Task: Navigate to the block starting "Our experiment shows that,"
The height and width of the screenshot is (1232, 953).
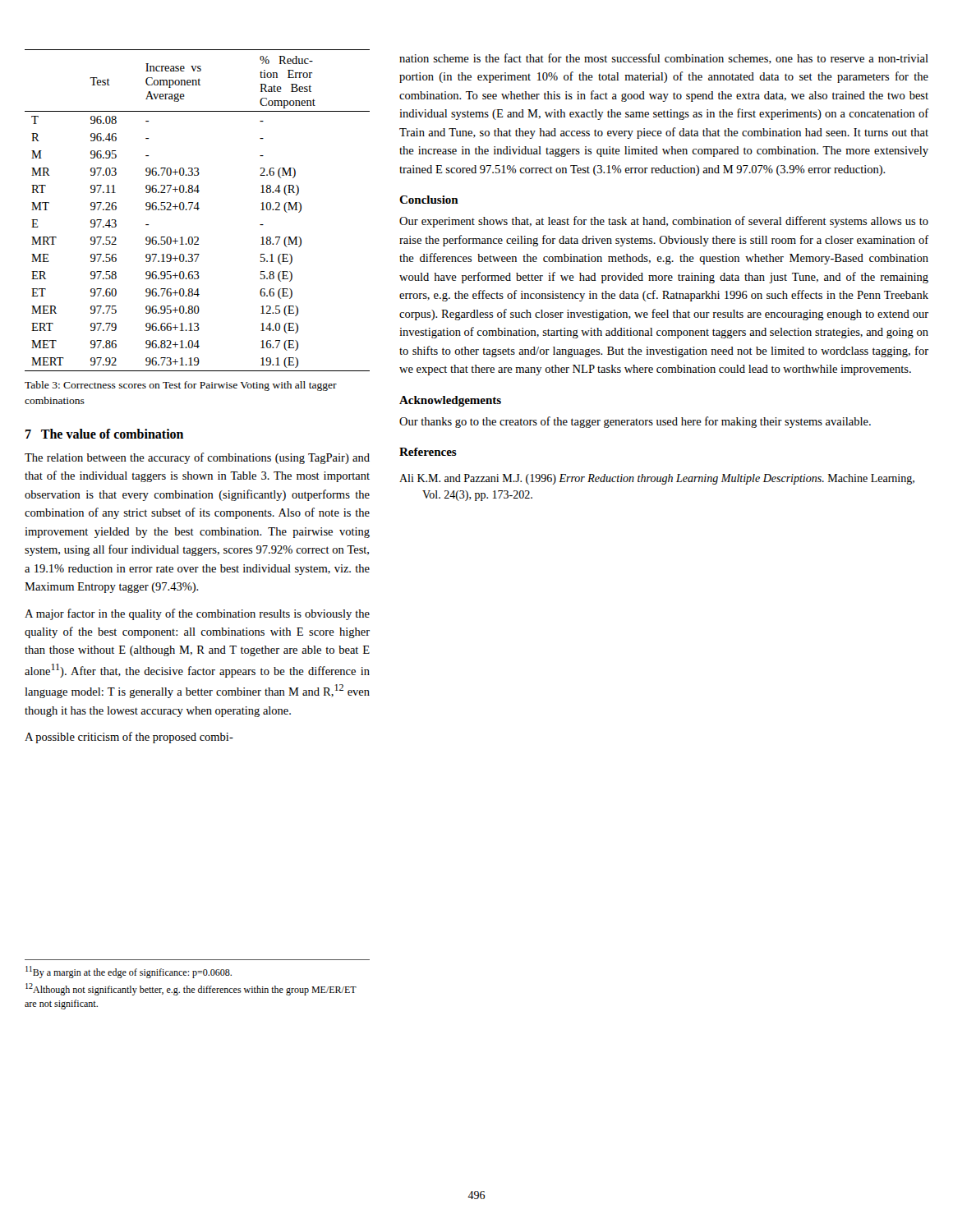Action: [664, 295]
